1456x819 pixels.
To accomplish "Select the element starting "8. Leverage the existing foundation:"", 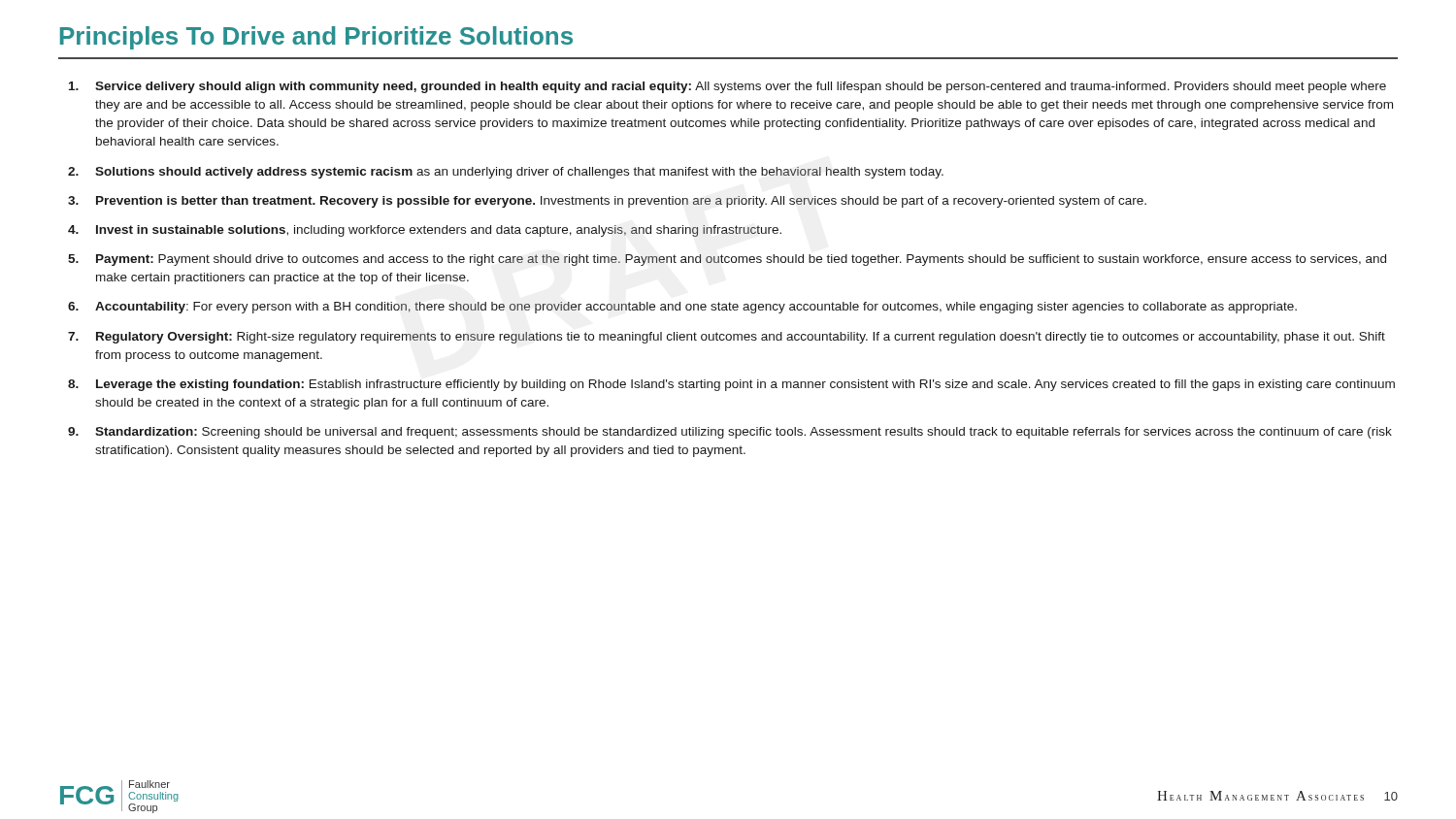I will [x=733, y=393].
